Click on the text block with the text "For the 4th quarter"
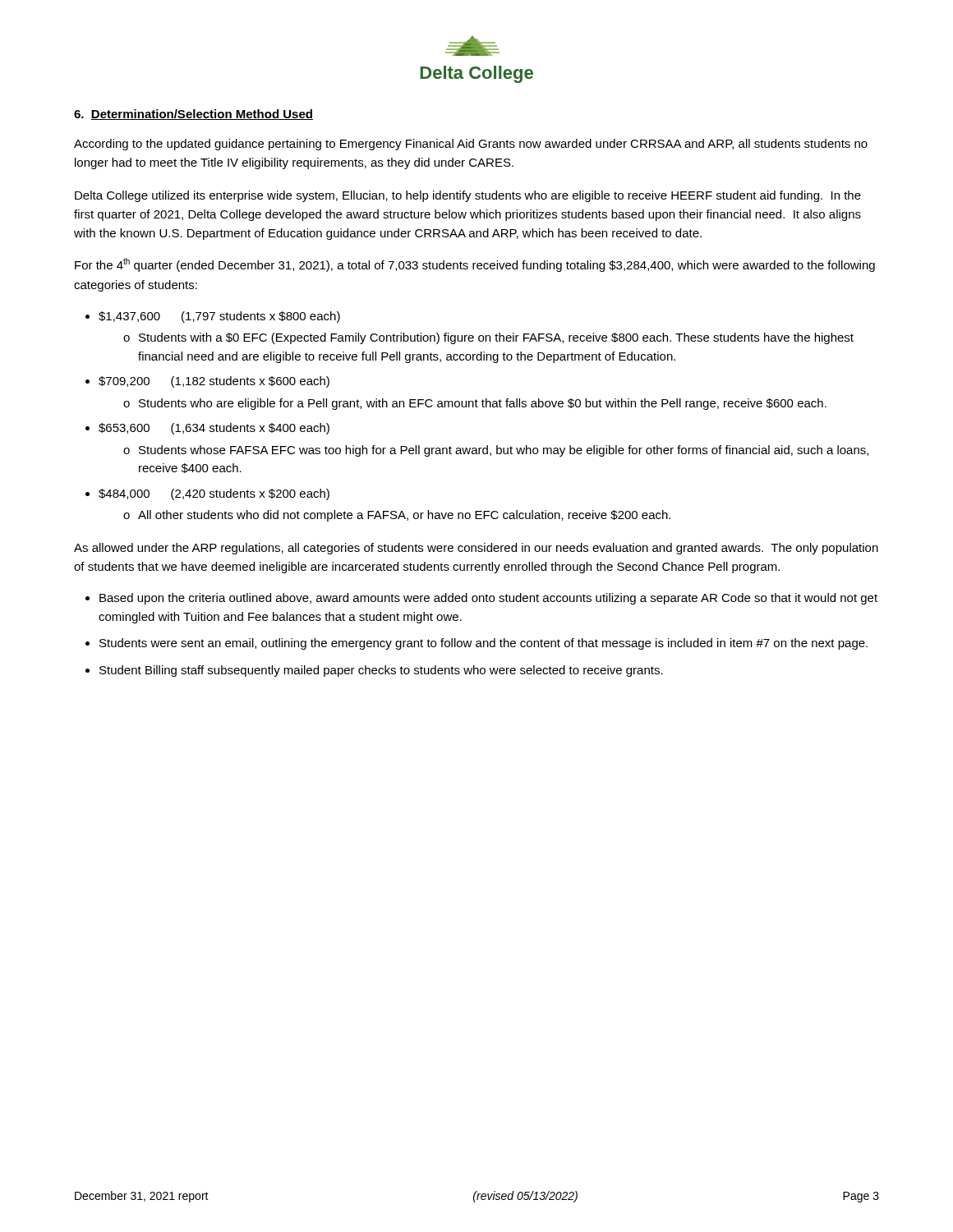 [475, 274]
